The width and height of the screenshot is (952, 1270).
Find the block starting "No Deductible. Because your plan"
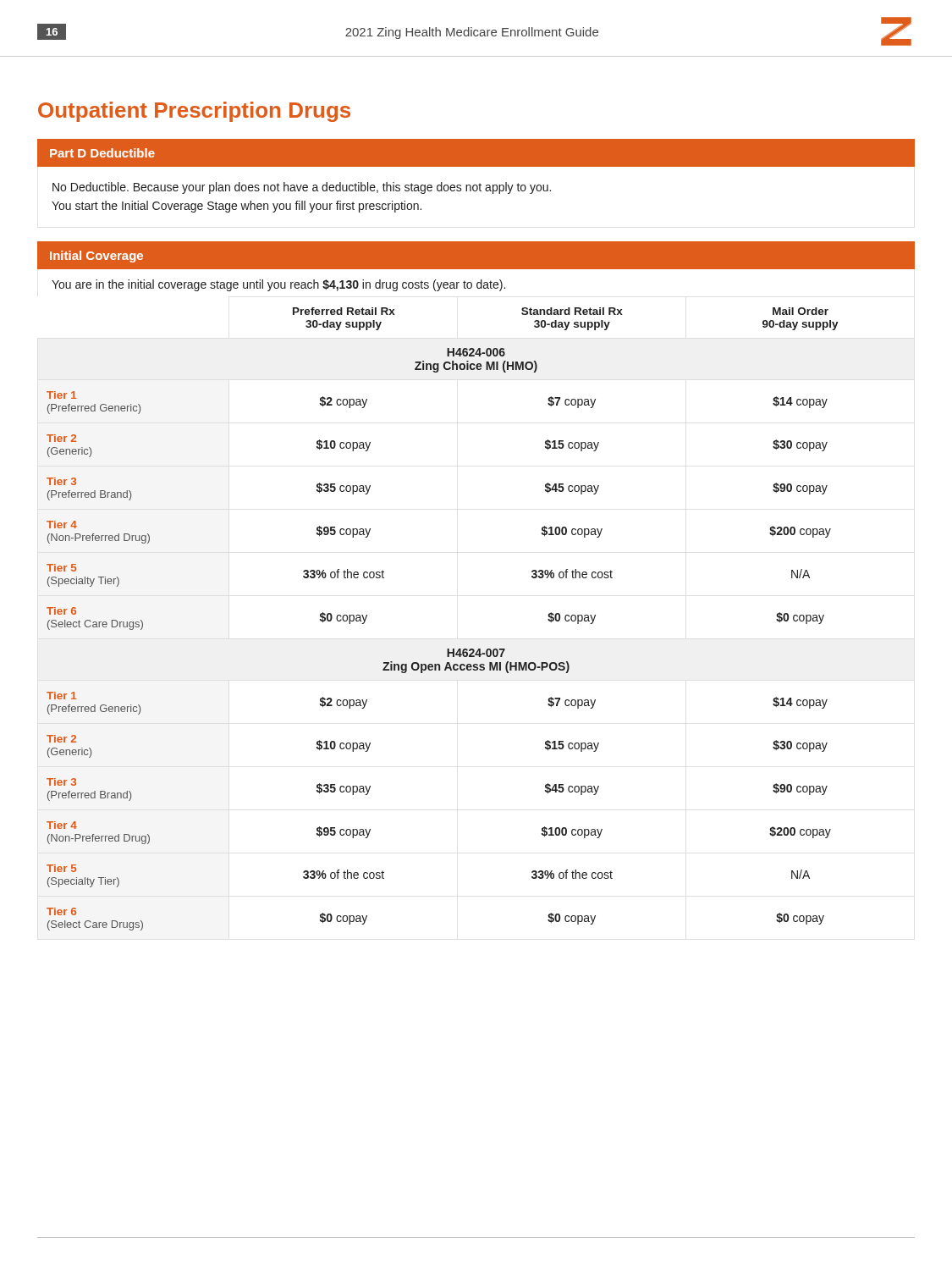click(x=302, y=197)
